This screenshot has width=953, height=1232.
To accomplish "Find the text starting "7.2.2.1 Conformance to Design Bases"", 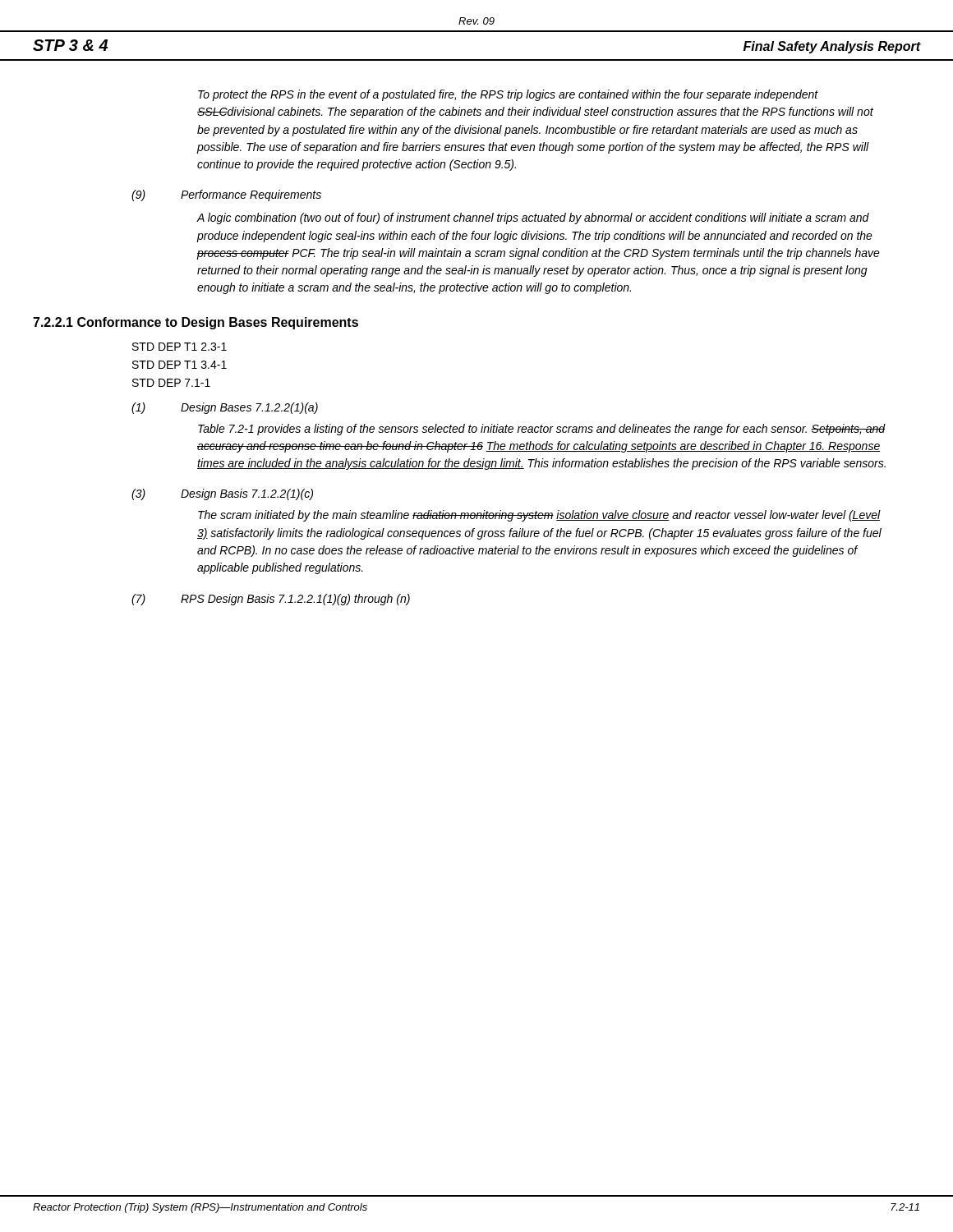I will coord(196,322).
